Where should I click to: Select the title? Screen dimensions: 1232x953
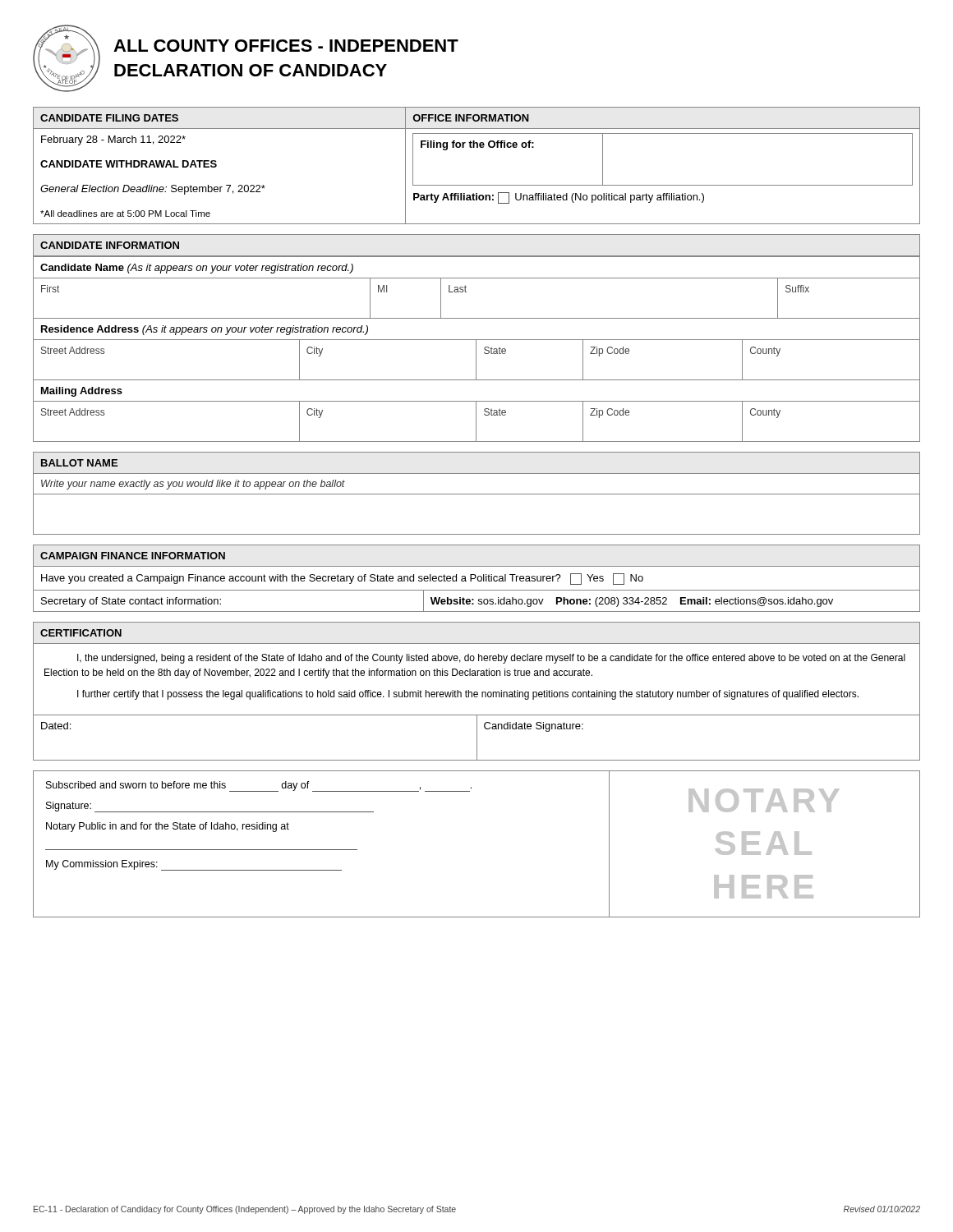click(286, 58)
